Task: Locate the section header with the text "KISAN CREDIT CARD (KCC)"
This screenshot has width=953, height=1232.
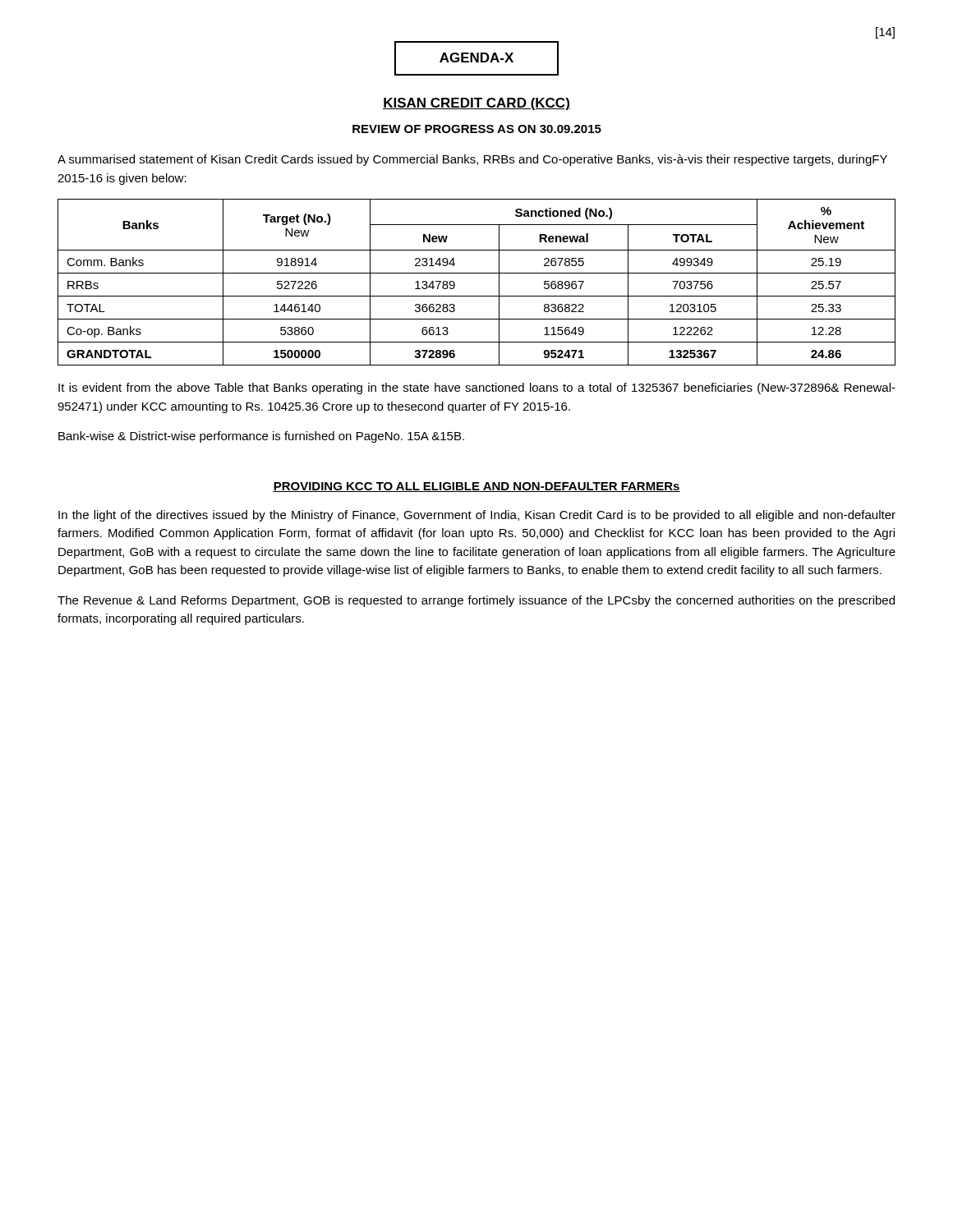Action: (x=476, y=103)
